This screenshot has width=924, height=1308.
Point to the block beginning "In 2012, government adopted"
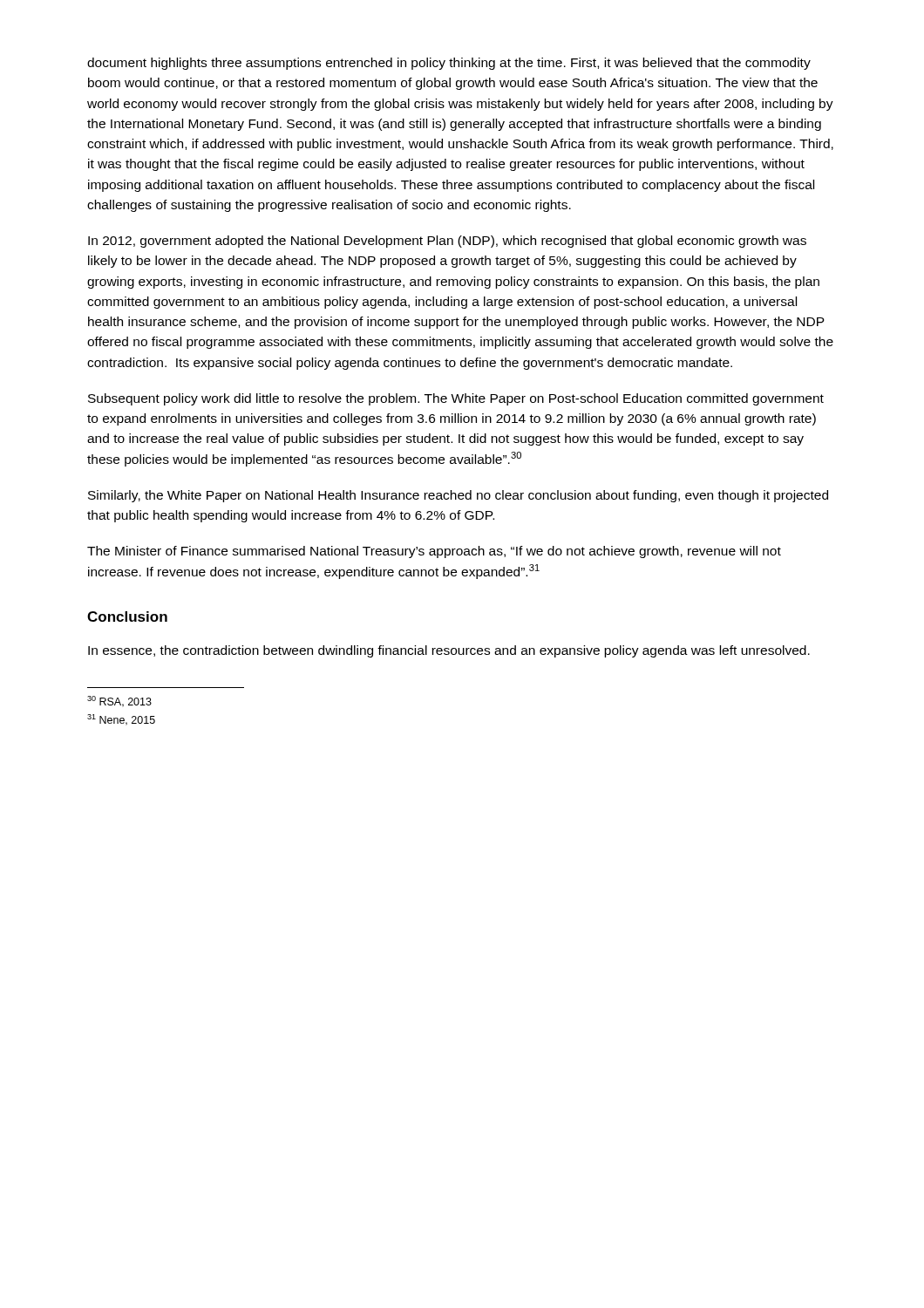point(460,301)
